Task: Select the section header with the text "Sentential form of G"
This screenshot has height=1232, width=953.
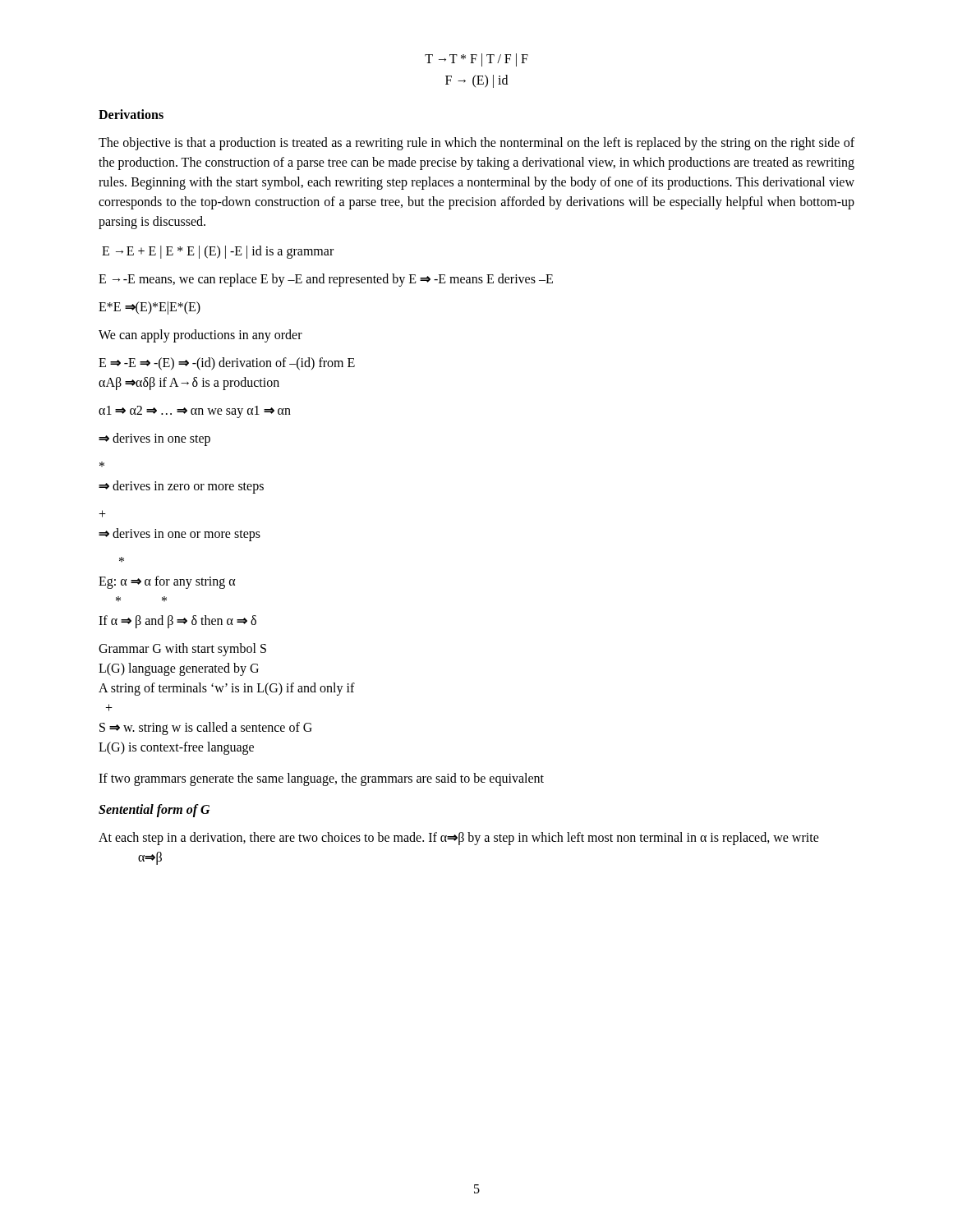Action: click(x=154, y=809)
